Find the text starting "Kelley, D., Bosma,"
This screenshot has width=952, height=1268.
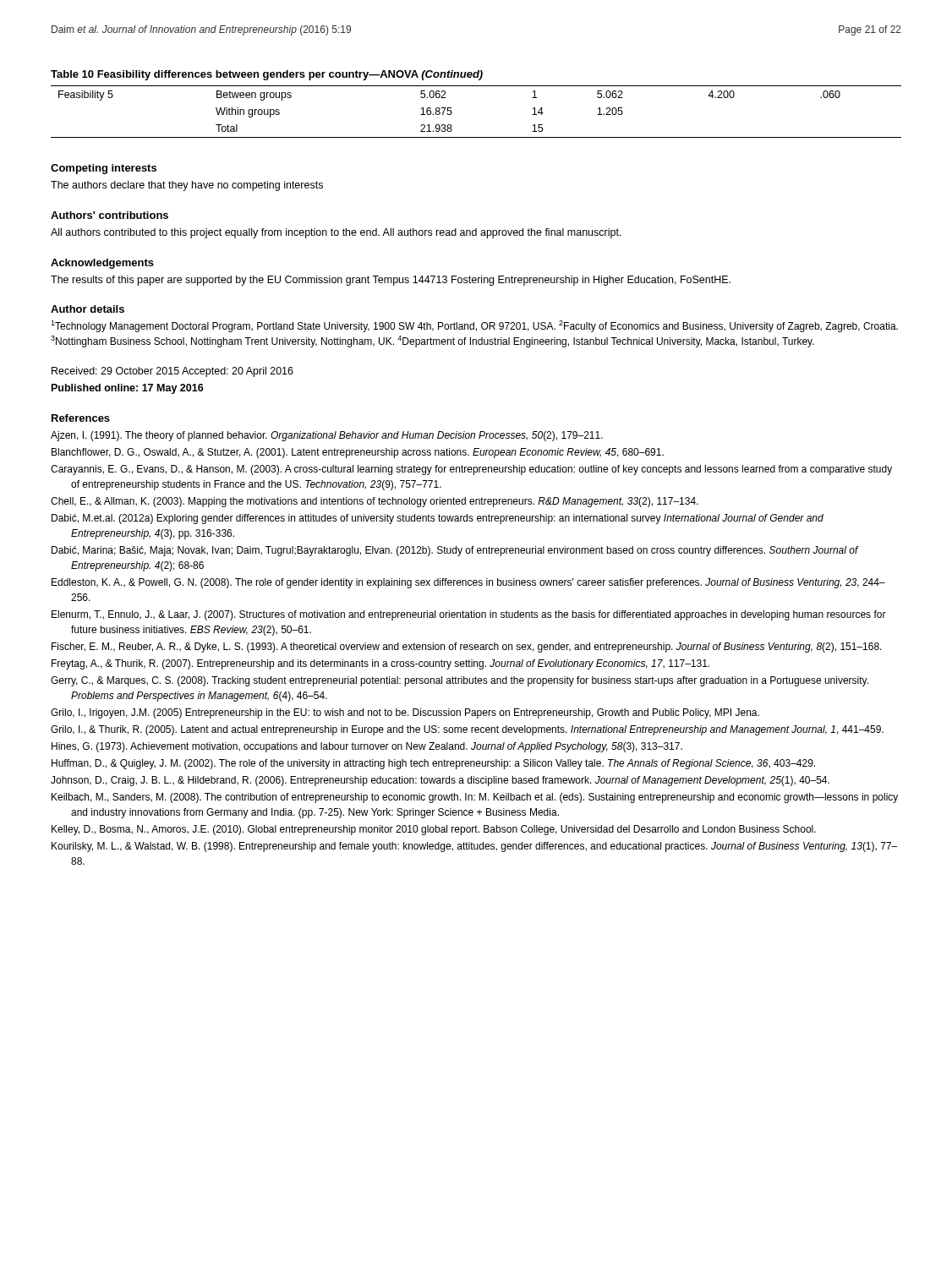pyautogui.click(x=434, y=829)
